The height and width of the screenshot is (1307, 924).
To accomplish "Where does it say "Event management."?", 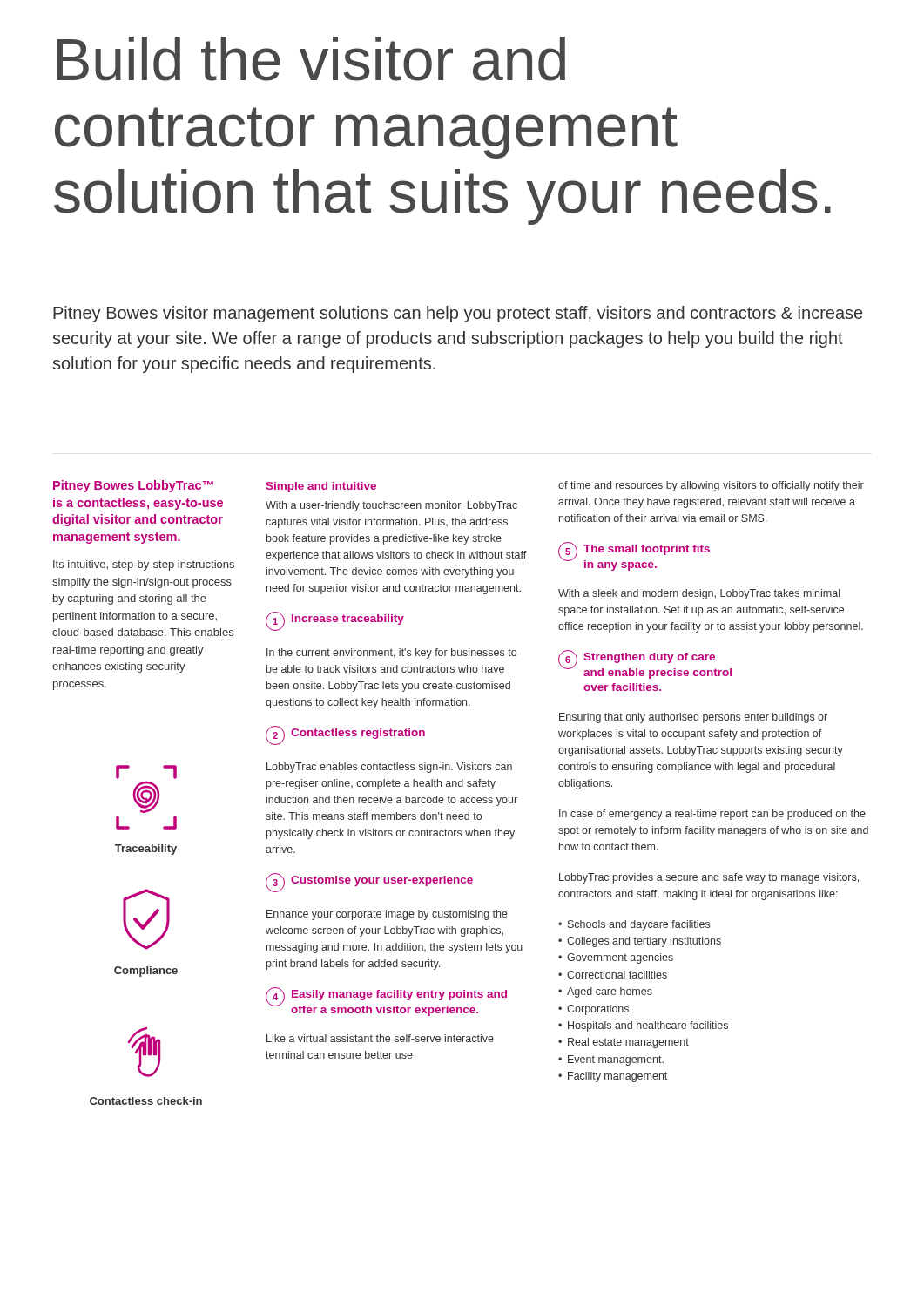I will (x=611, y=1060).
